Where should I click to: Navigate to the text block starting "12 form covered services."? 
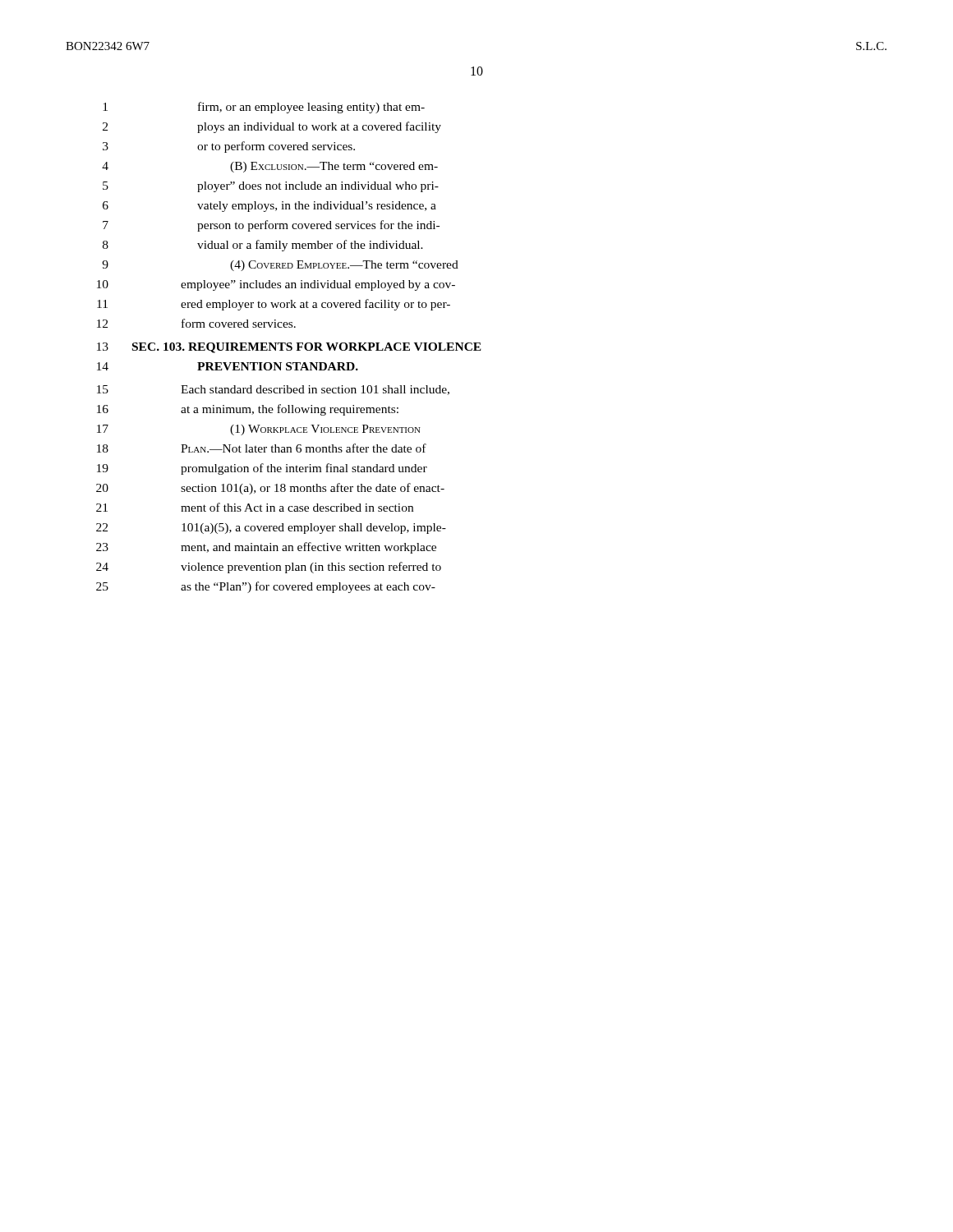196,323
